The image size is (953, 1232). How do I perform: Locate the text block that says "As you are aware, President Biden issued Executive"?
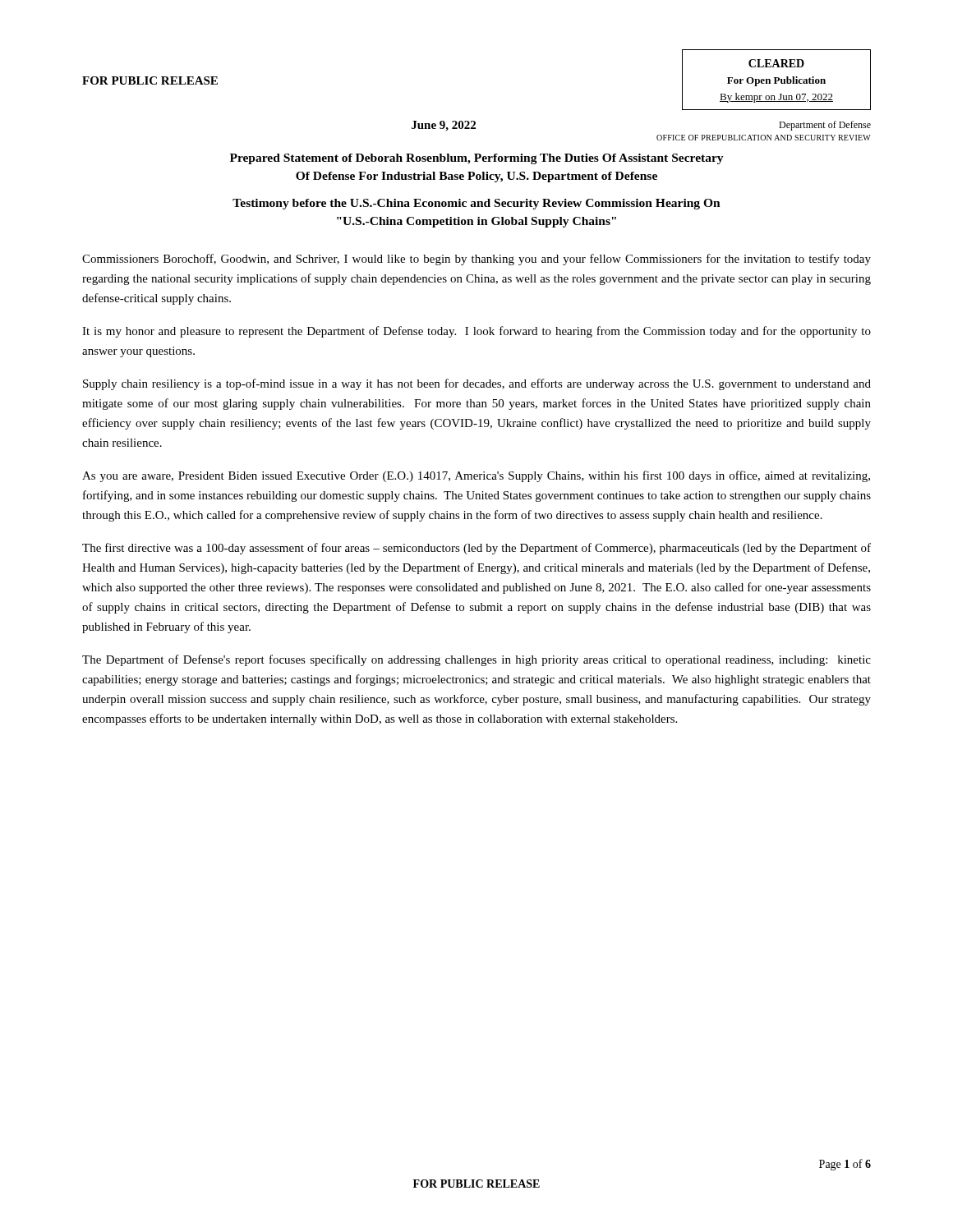(476, 495)
